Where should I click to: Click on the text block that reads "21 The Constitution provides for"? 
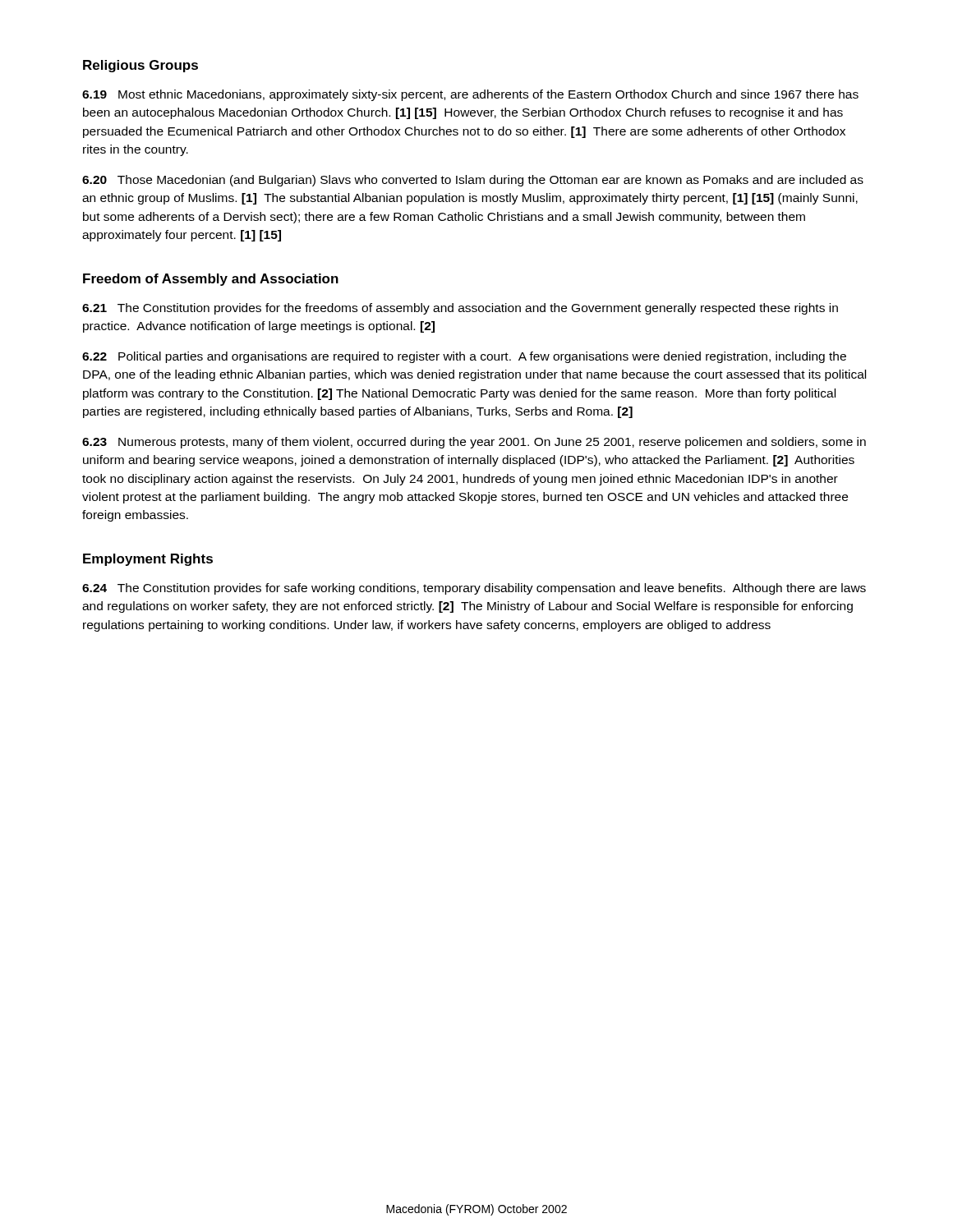click(460, 317)
